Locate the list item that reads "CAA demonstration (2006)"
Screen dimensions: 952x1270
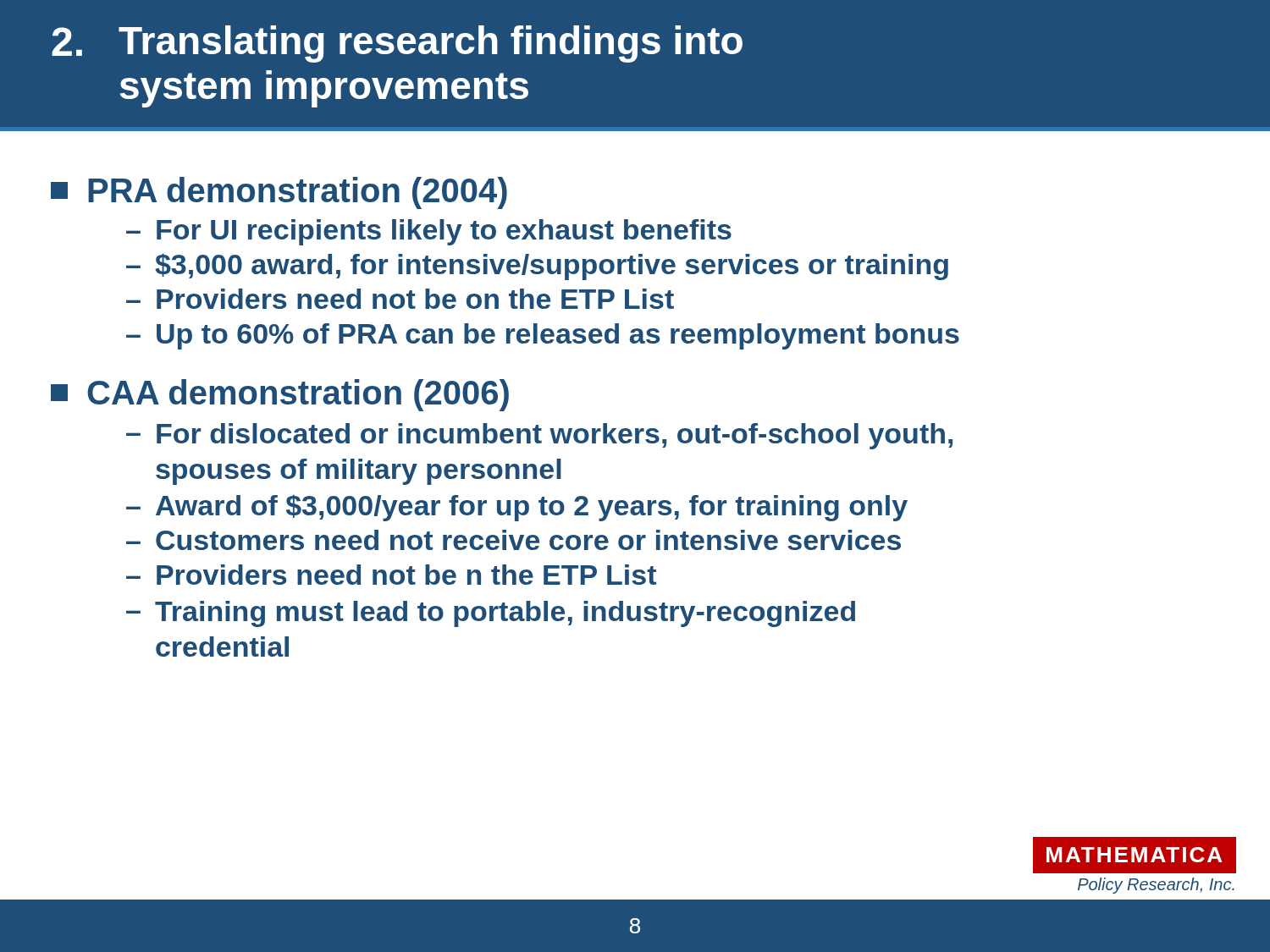[281, 393]
